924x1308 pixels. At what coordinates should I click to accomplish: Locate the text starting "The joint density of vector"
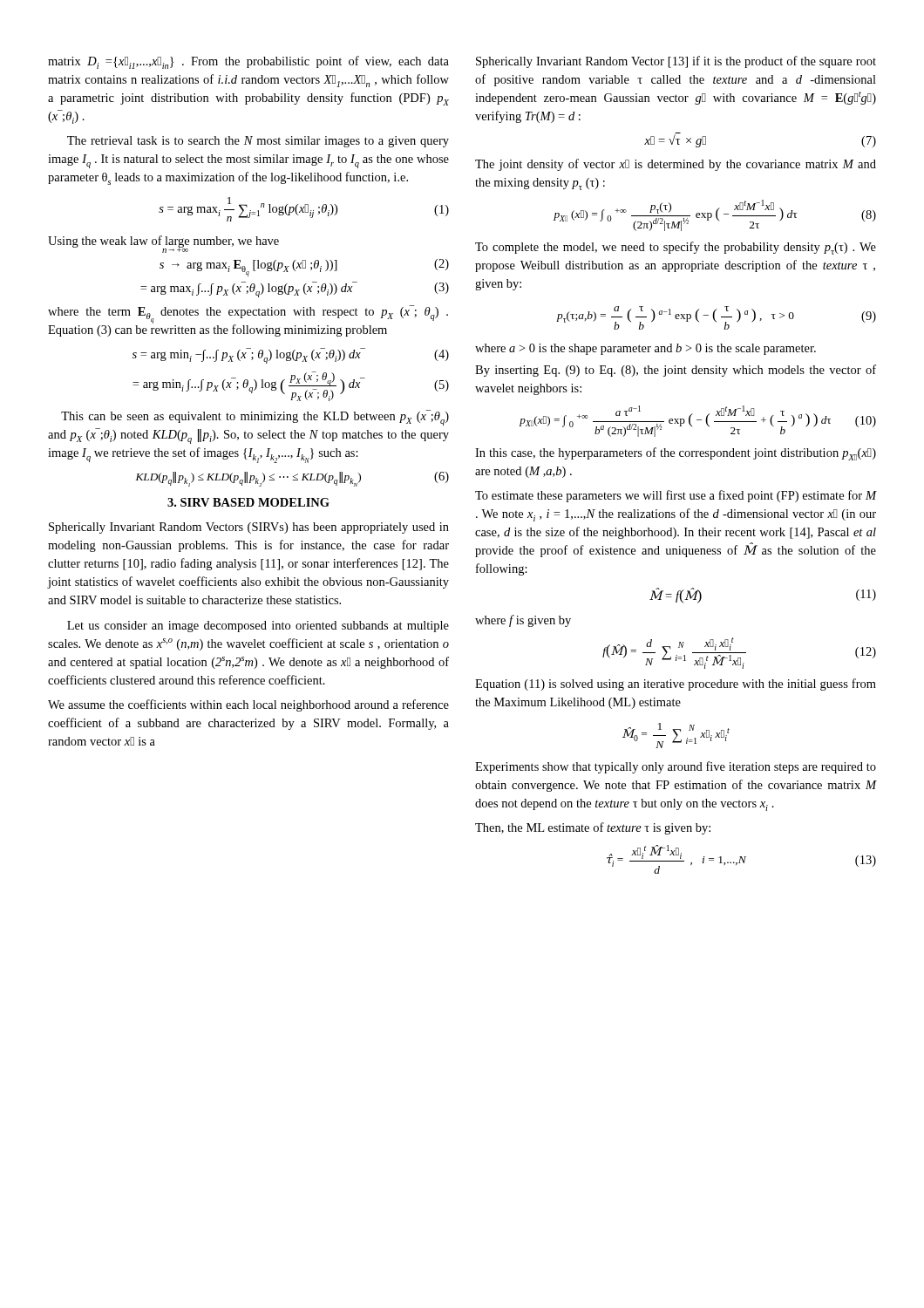676,174
